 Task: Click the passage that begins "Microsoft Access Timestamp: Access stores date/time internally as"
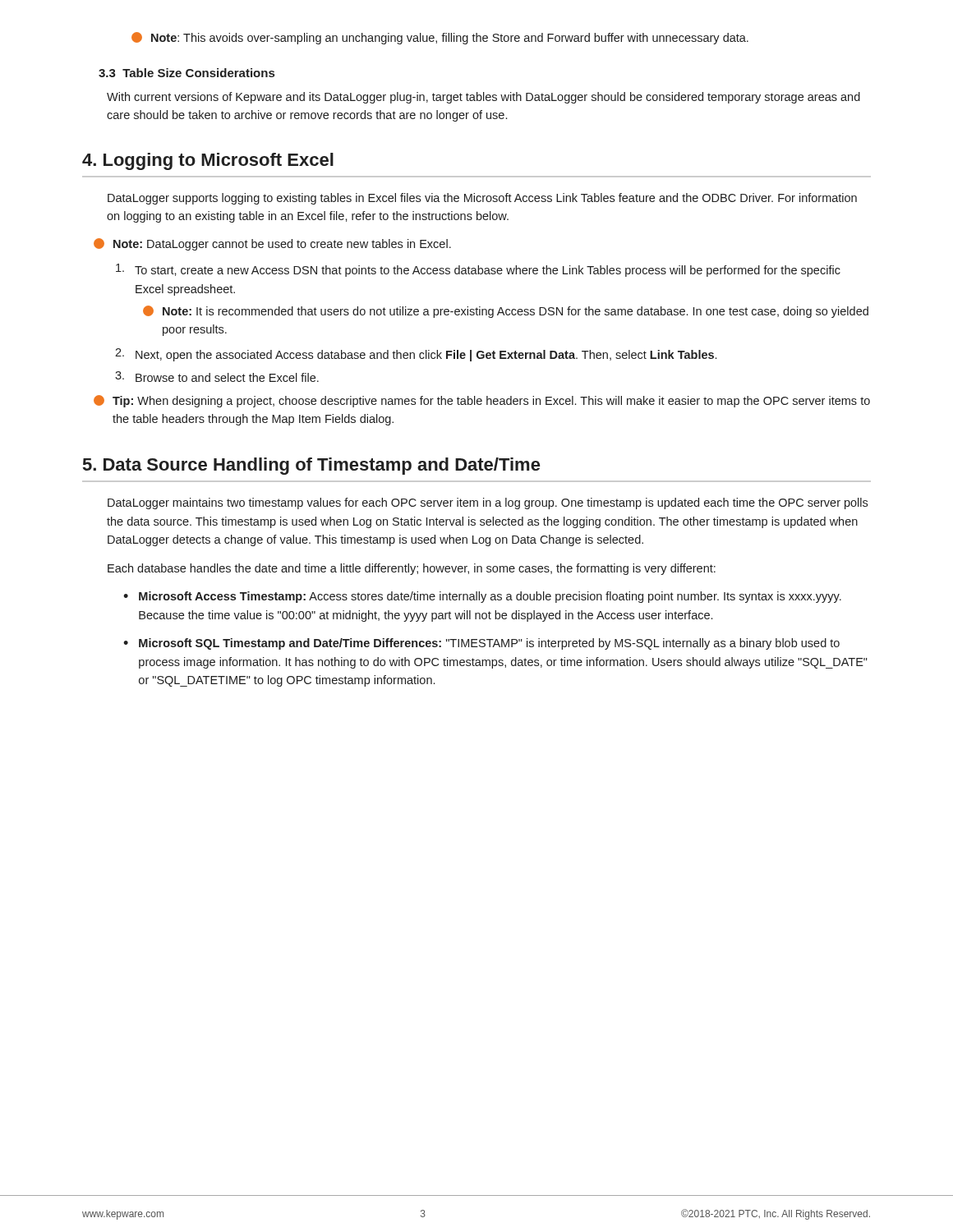505,606
